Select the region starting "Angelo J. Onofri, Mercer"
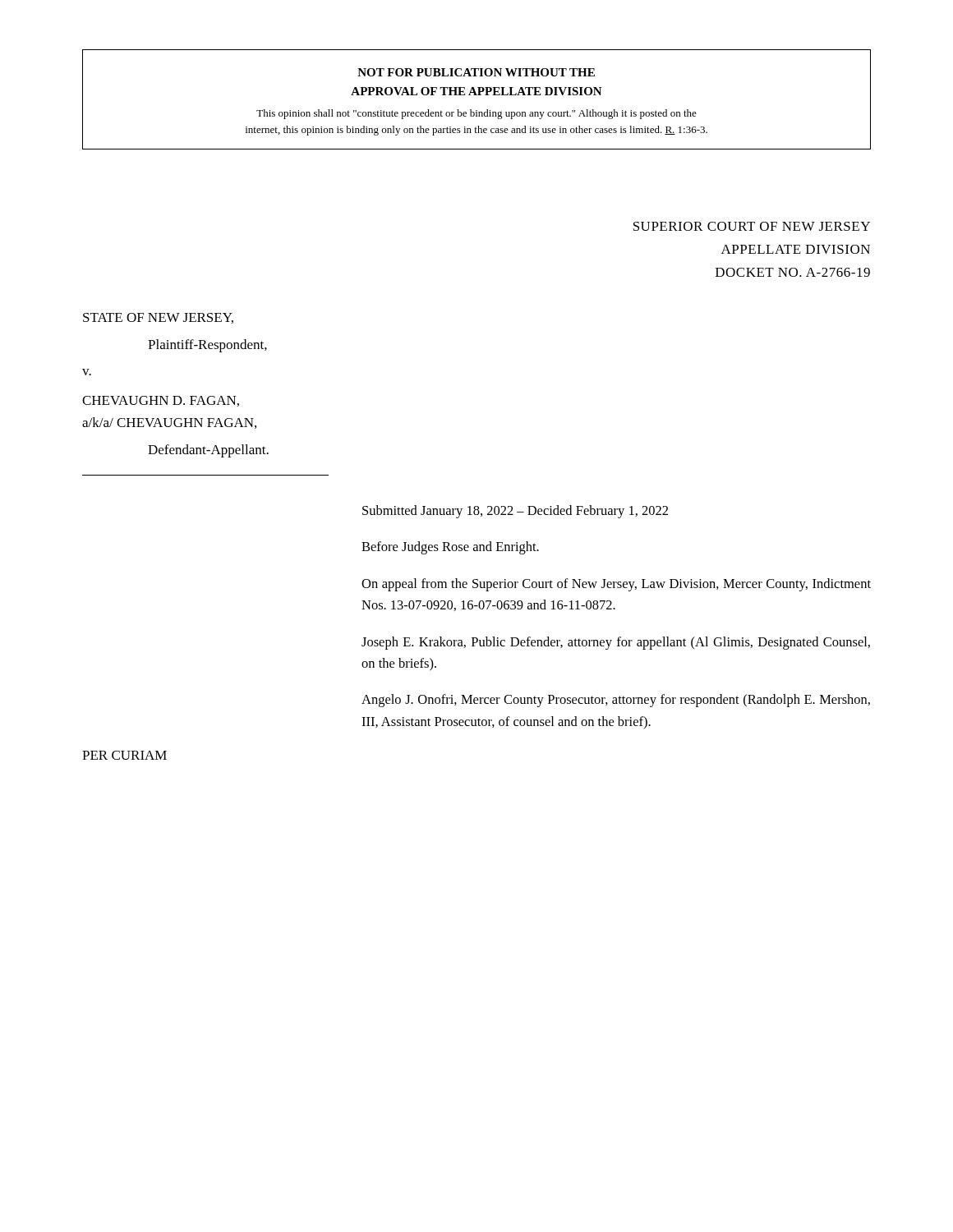Image resolution: width=953 pixels, height=1232 pixels. [616, 710]
